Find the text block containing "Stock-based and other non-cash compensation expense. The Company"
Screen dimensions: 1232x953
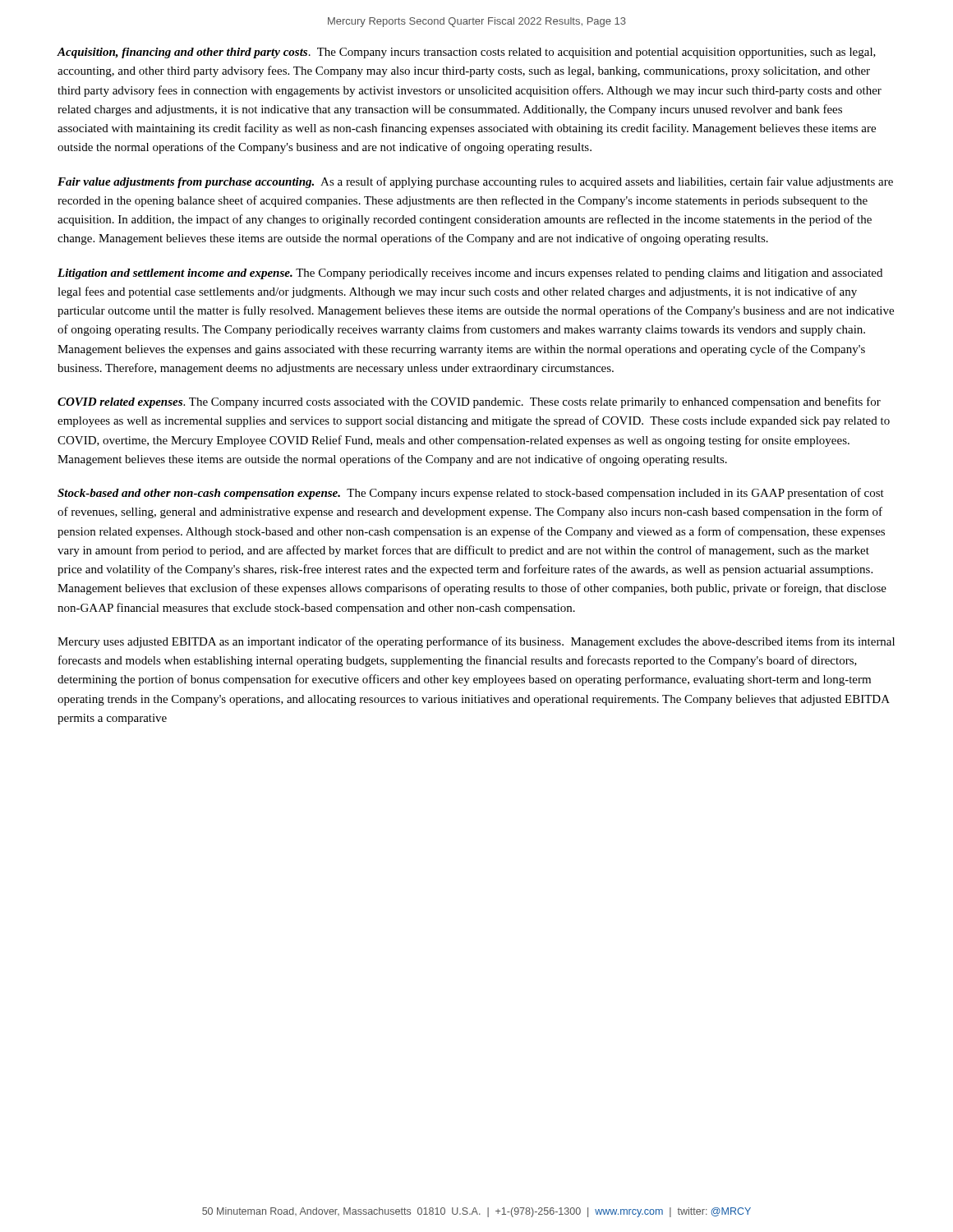(x=476, y=551)
